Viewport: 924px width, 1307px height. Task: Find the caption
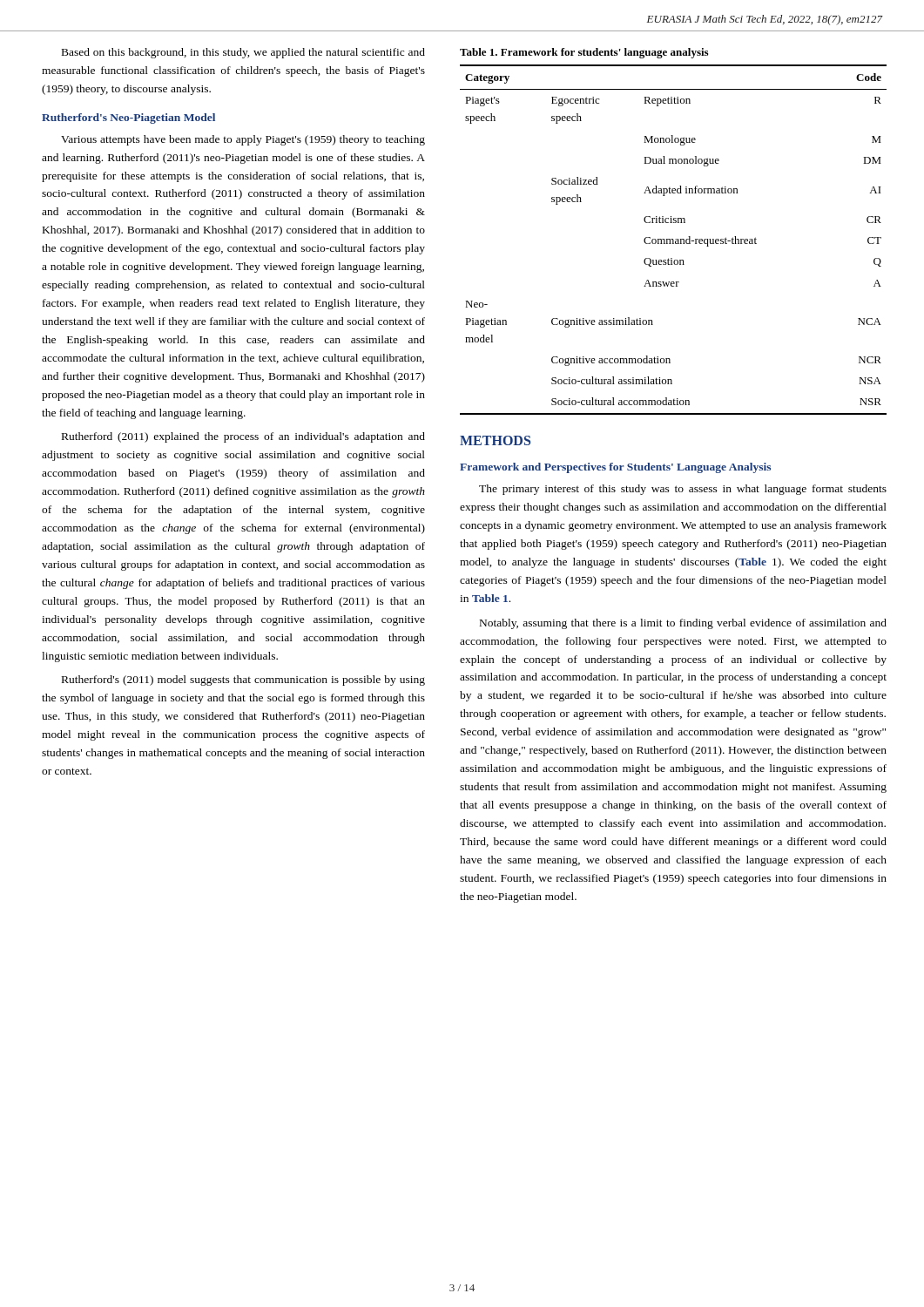coord(584,52)
